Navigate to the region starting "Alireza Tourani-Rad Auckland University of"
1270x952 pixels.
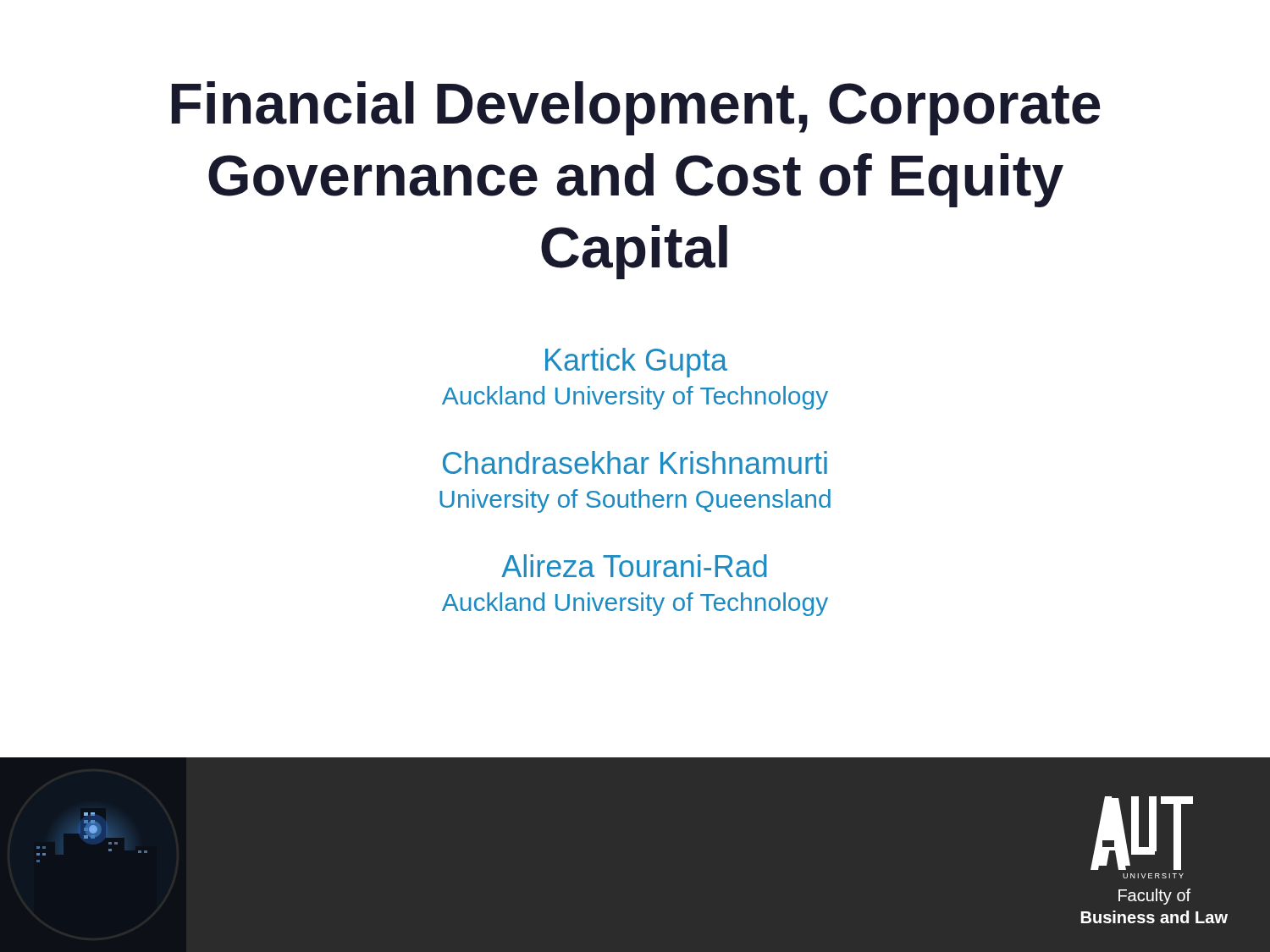click(x=635, y=583)
